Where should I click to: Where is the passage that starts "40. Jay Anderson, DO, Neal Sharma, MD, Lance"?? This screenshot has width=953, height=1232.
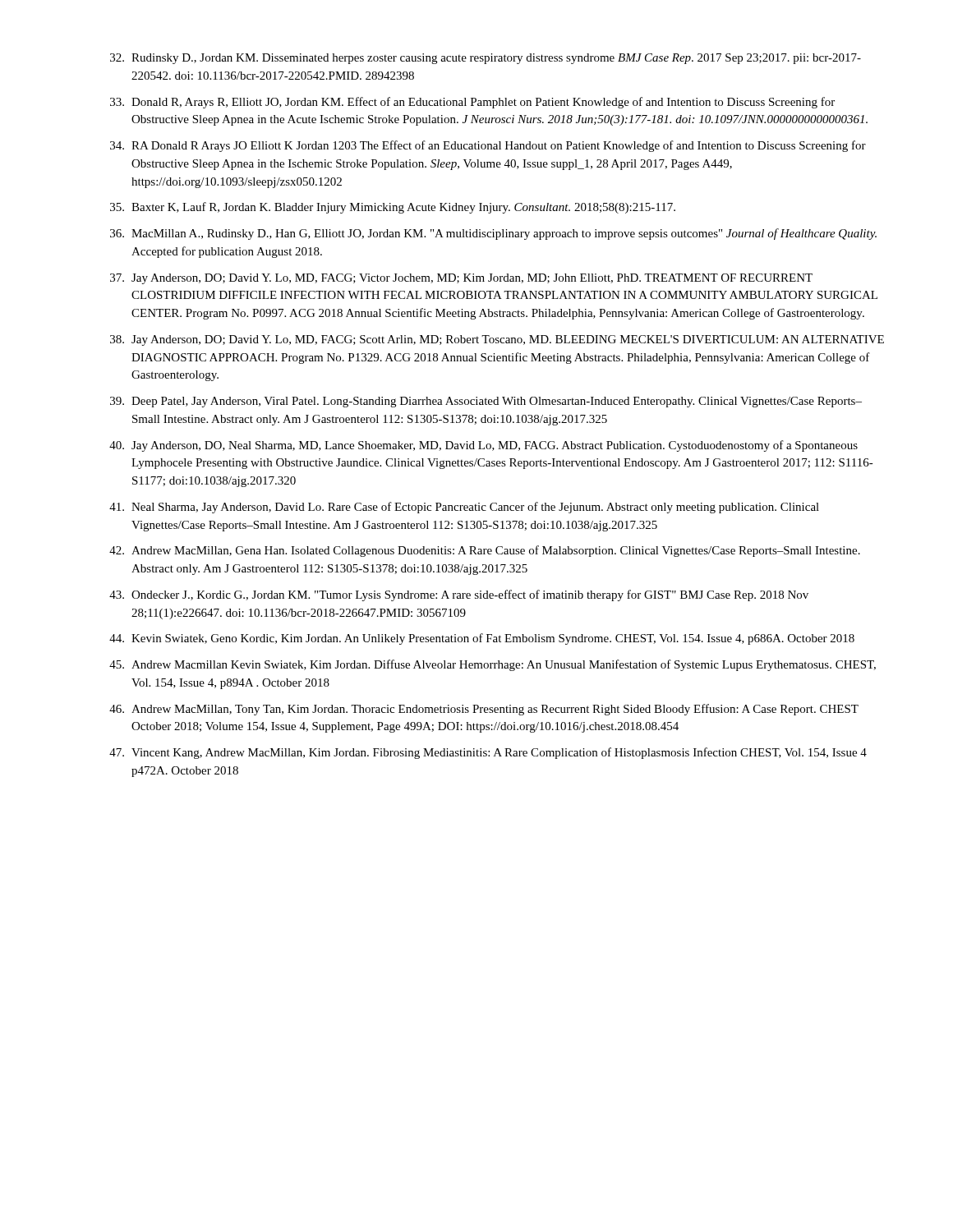pyautogui.click(x=485, y=463)
